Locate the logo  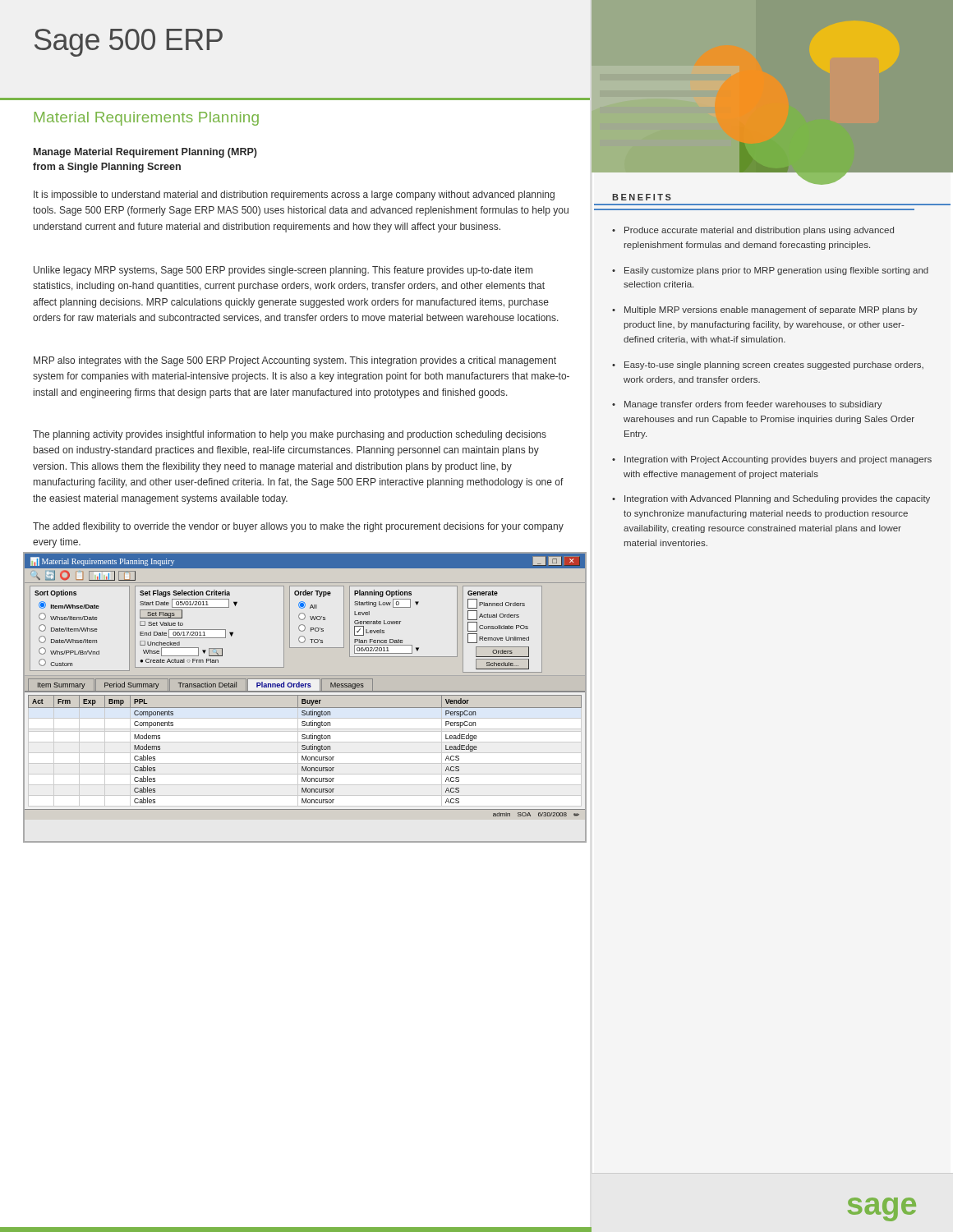[x=772, y=1202]
